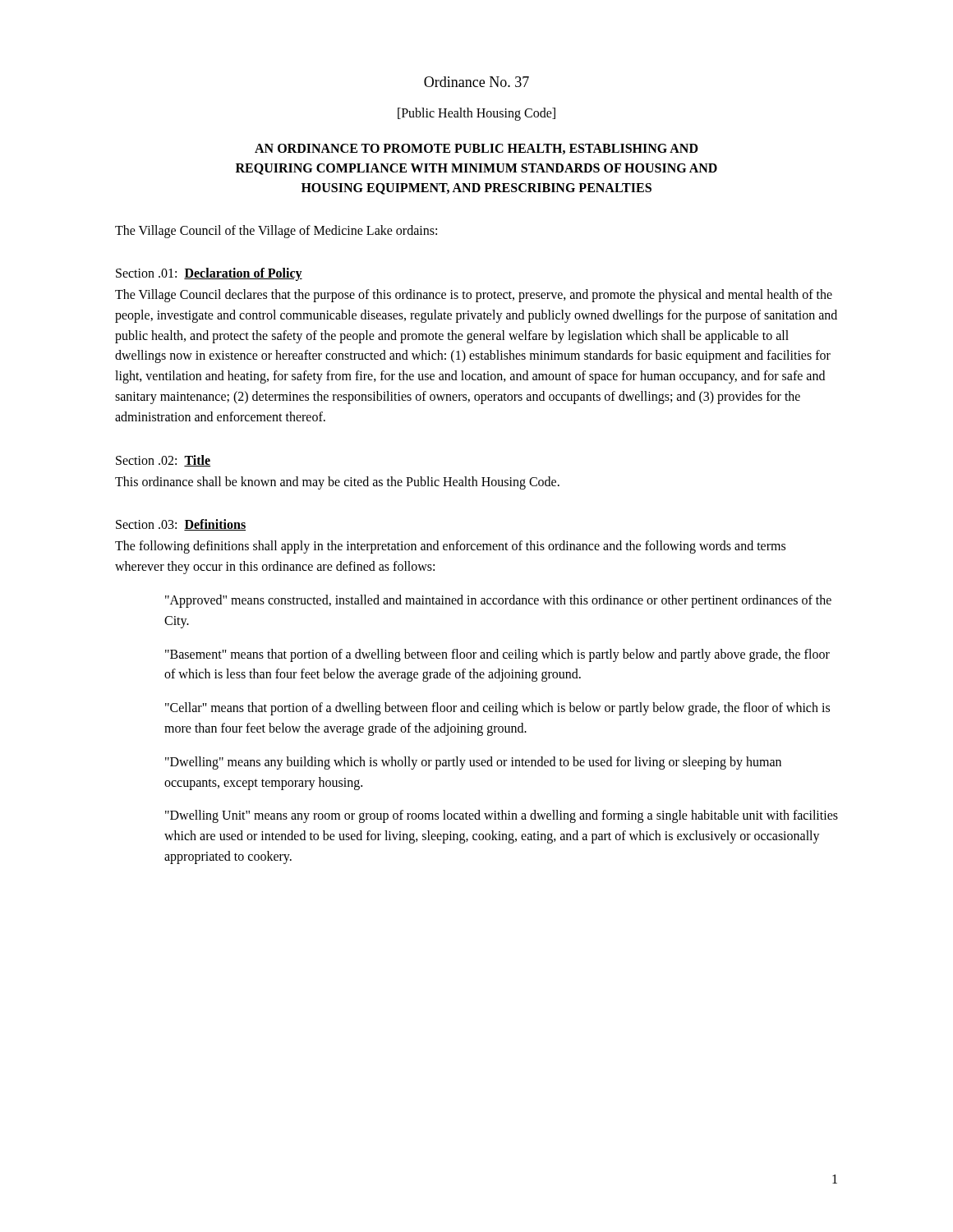Click on the text starting "Ordinance No. 37"

point(476,82)
